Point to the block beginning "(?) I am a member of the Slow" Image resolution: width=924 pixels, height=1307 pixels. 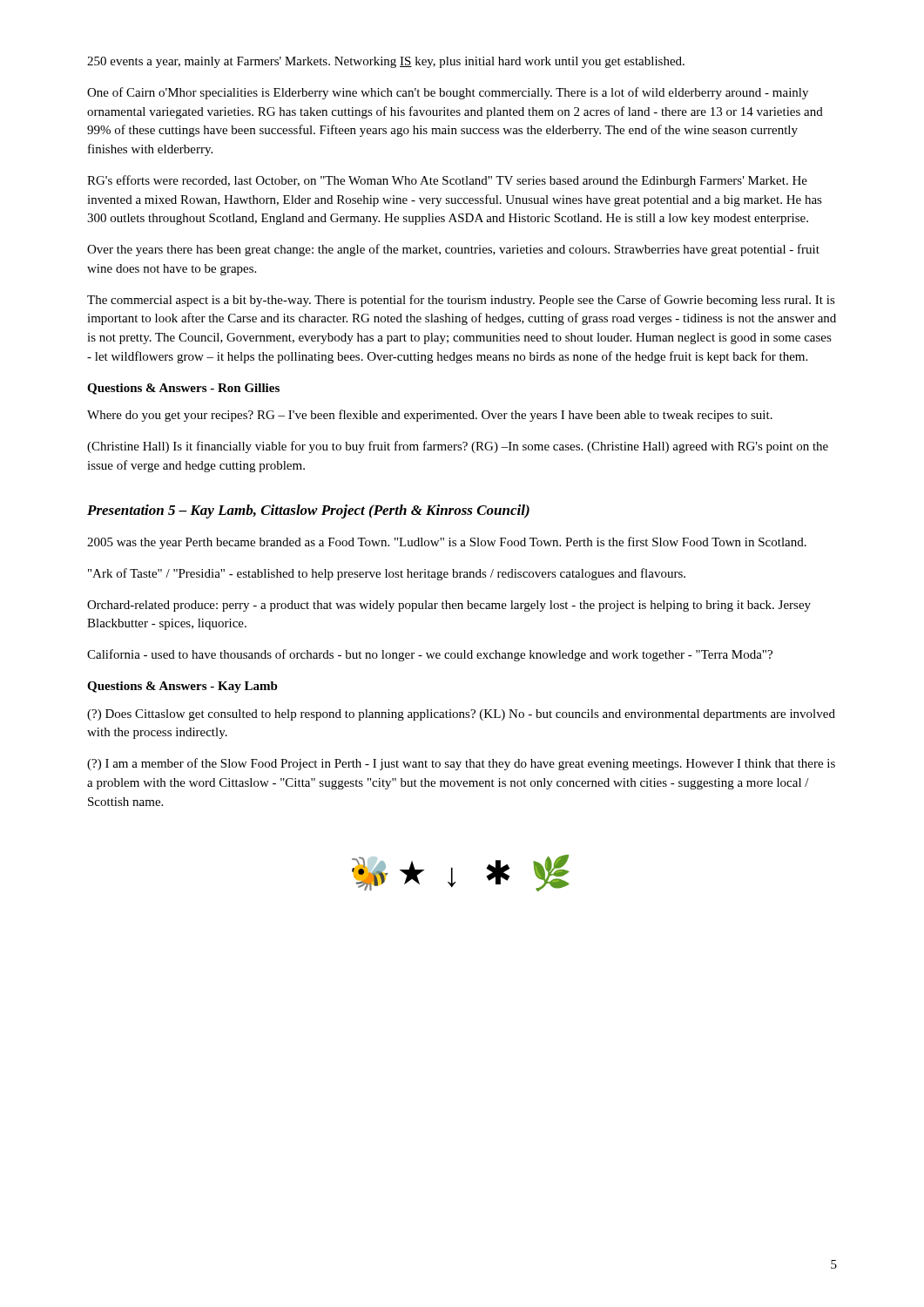[462, 783]
